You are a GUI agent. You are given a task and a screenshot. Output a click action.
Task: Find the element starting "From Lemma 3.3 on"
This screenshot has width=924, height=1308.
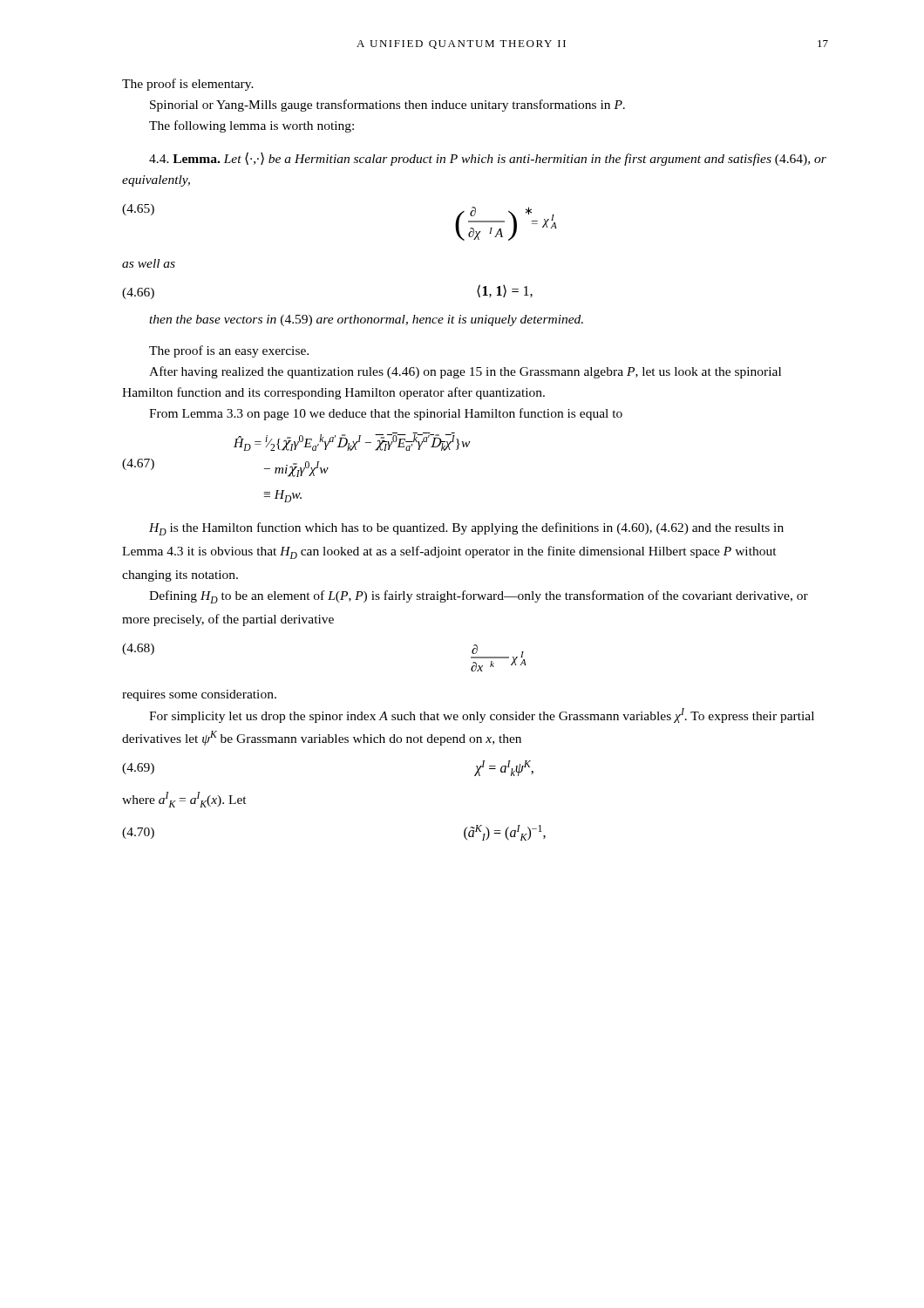(386, 413)
